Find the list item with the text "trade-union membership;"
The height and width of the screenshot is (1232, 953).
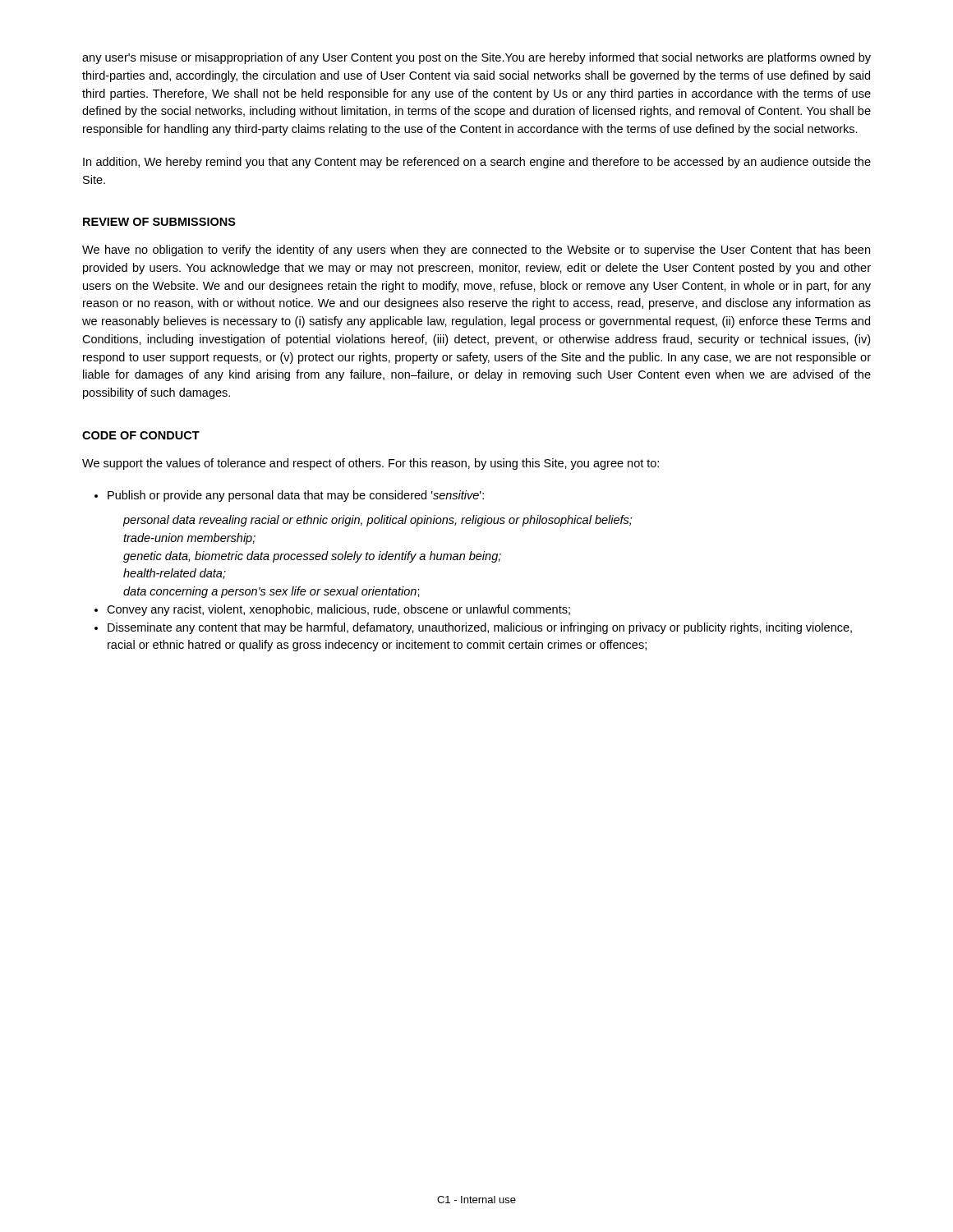(x=189, y=539)
